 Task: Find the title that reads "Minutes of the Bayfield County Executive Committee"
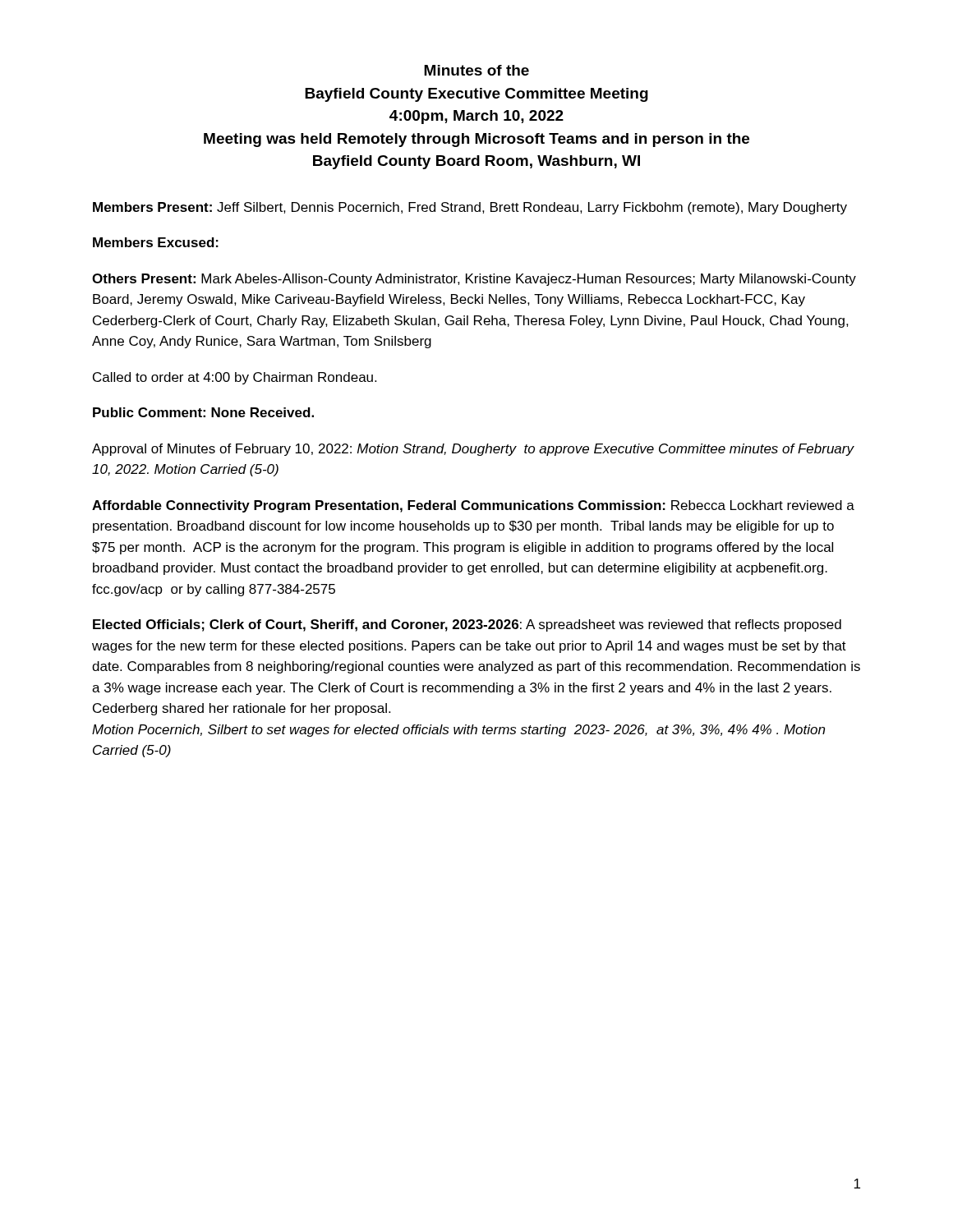(476, 116)
